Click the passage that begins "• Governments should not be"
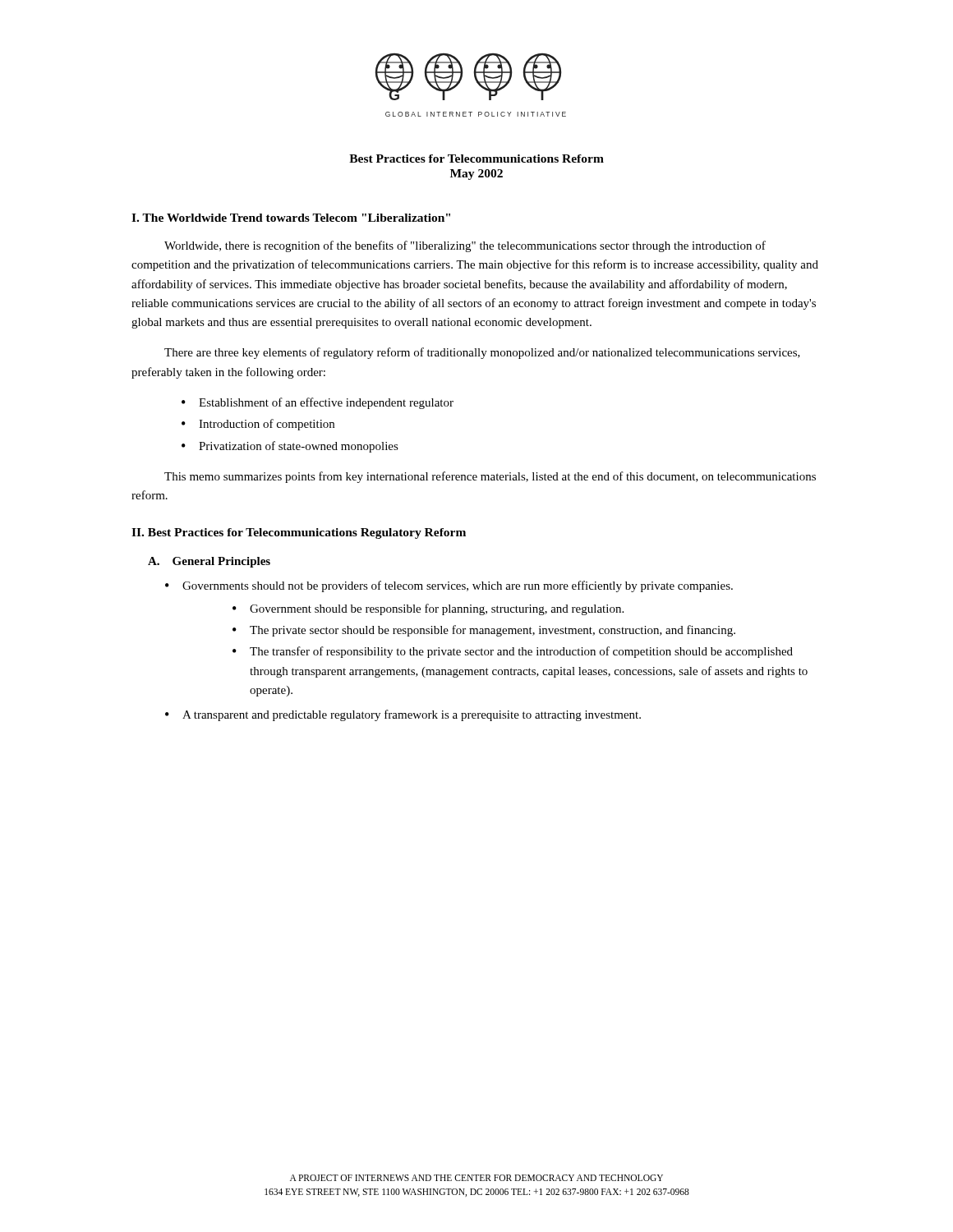Viewport: 953px width, 1232px height. [493, 640]
